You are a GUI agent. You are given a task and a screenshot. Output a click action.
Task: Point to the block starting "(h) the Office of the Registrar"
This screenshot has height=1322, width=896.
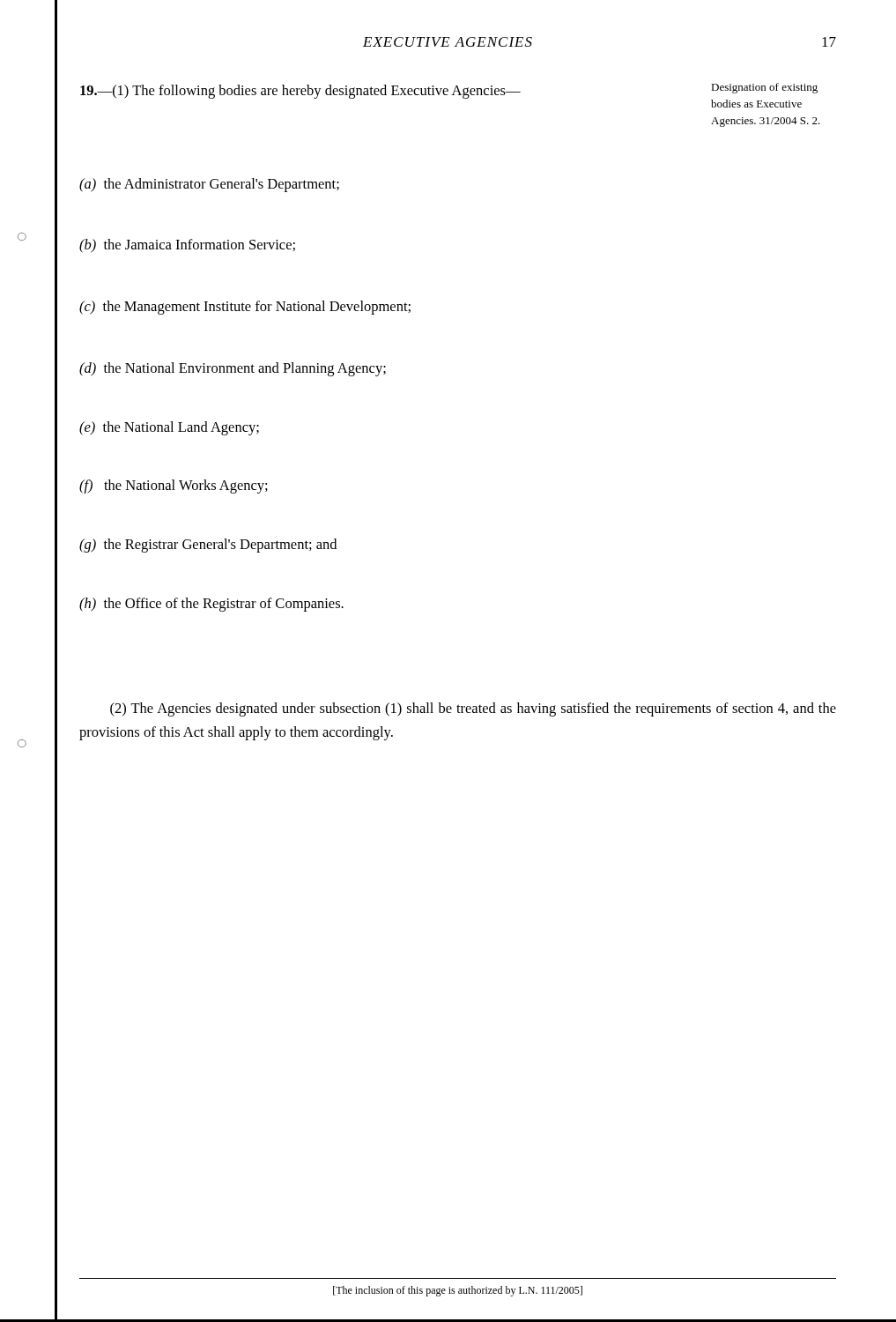click(x=212, y=603)
